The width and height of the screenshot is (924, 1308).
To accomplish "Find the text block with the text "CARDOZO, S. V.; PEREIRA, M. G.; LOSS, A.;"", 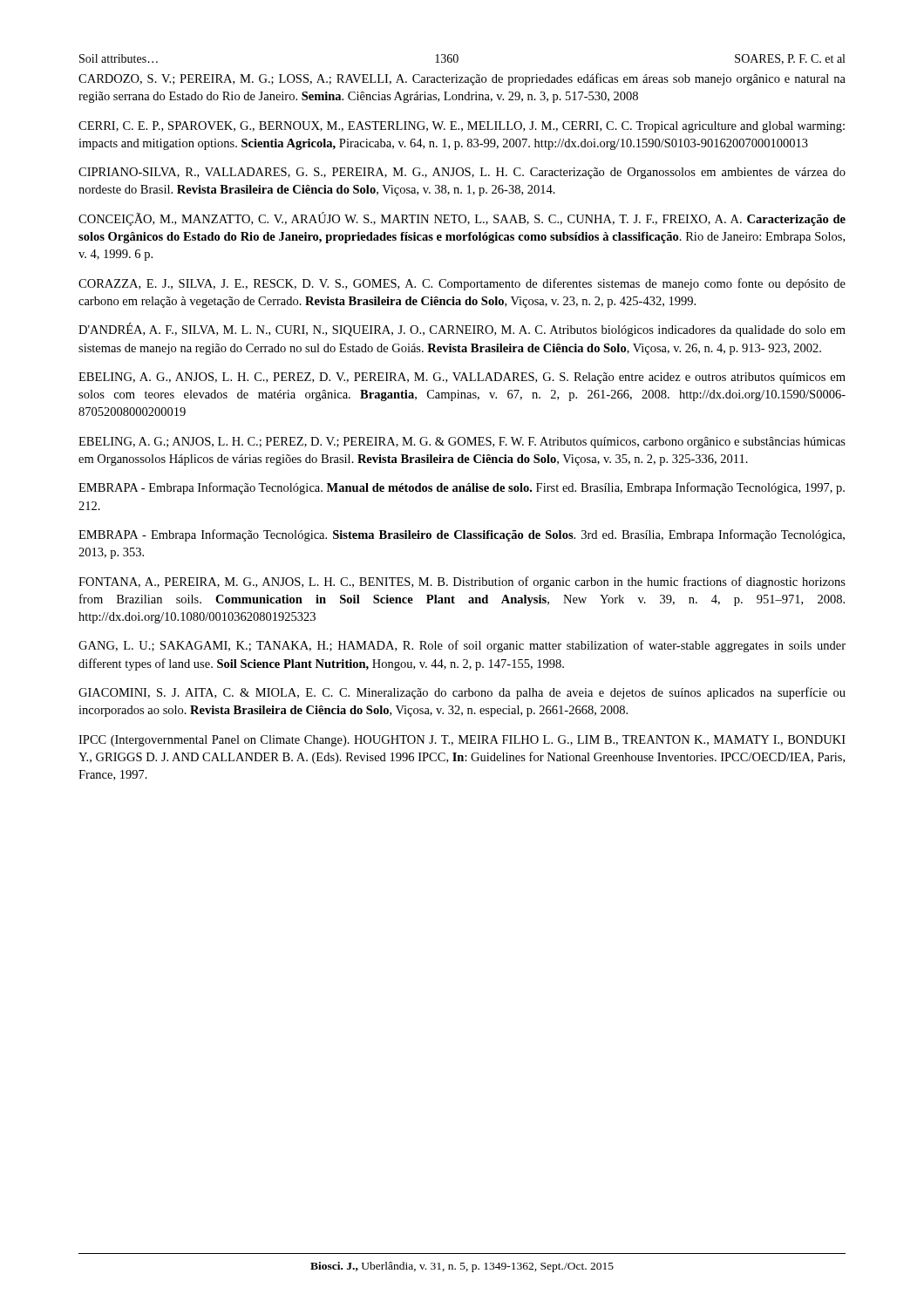I will pyautogui.click(x=462, y=87).
